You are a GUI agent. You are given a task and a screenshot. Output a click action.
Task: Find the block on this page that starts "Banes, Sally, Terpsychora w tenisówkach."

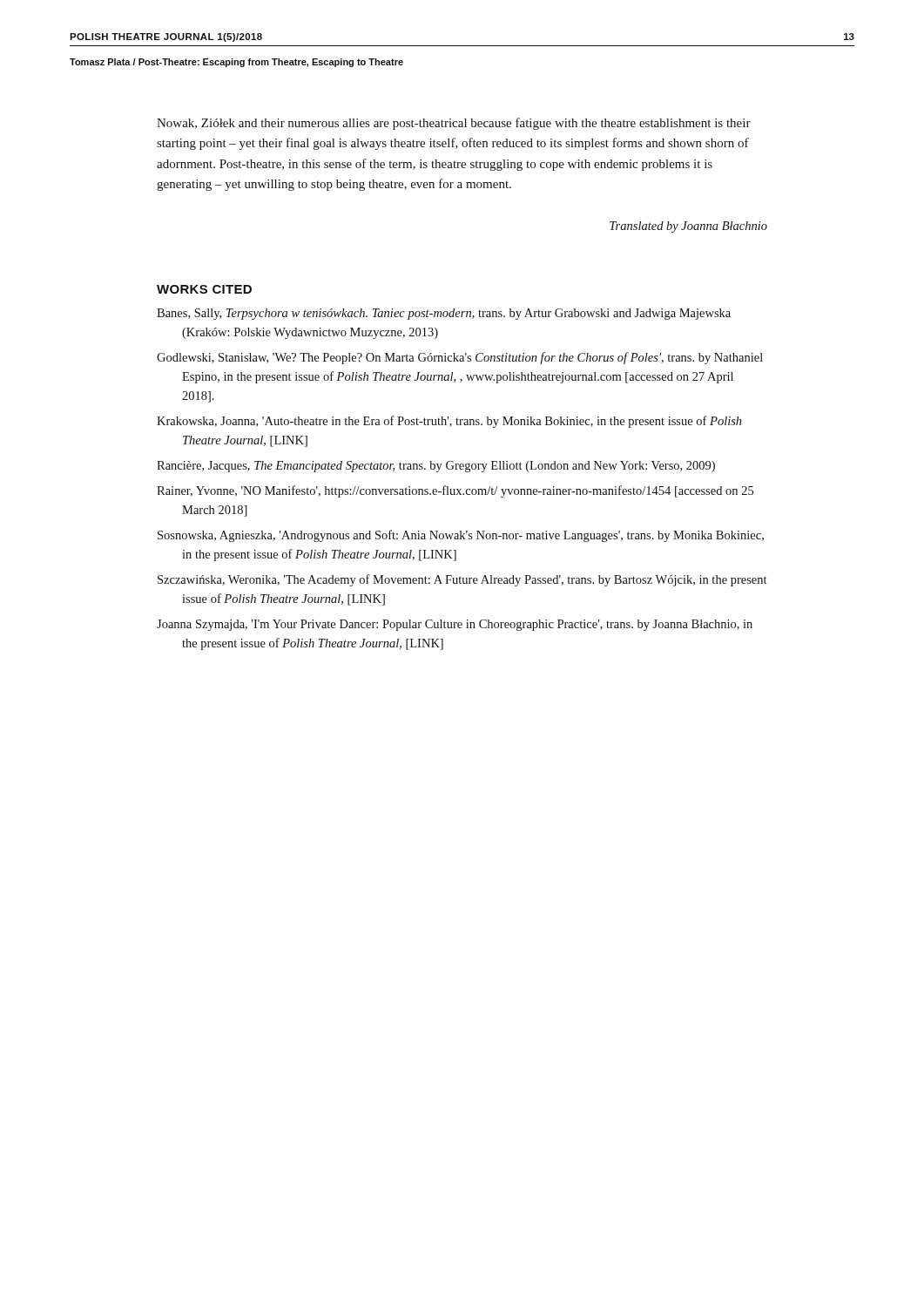[x=444, y=322]
